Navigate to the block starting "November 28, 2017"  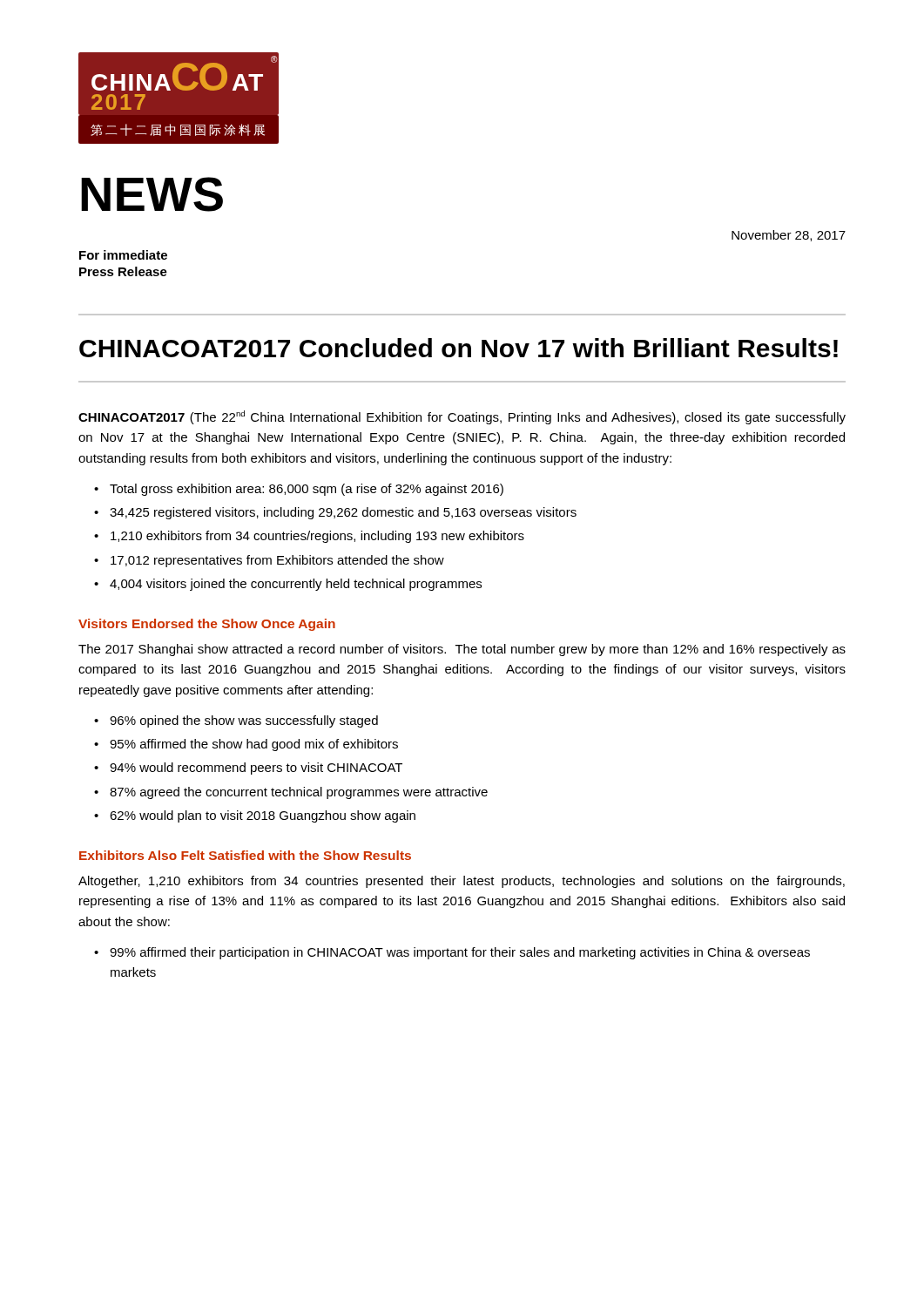[x=788, y=235]
